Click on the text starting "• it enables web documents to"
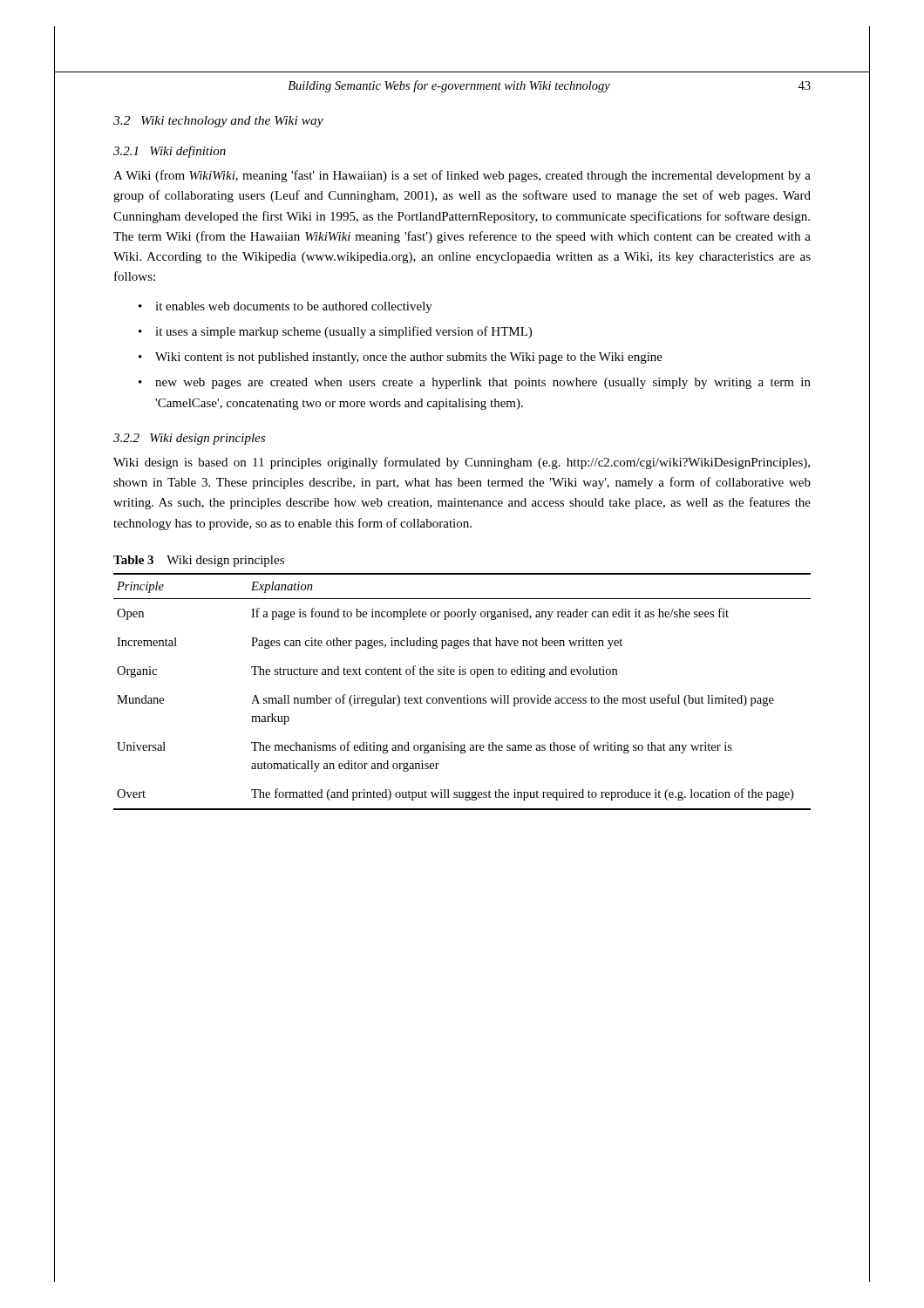The width and height of the screenshot is (924, 1308). [x=285, y=307]
